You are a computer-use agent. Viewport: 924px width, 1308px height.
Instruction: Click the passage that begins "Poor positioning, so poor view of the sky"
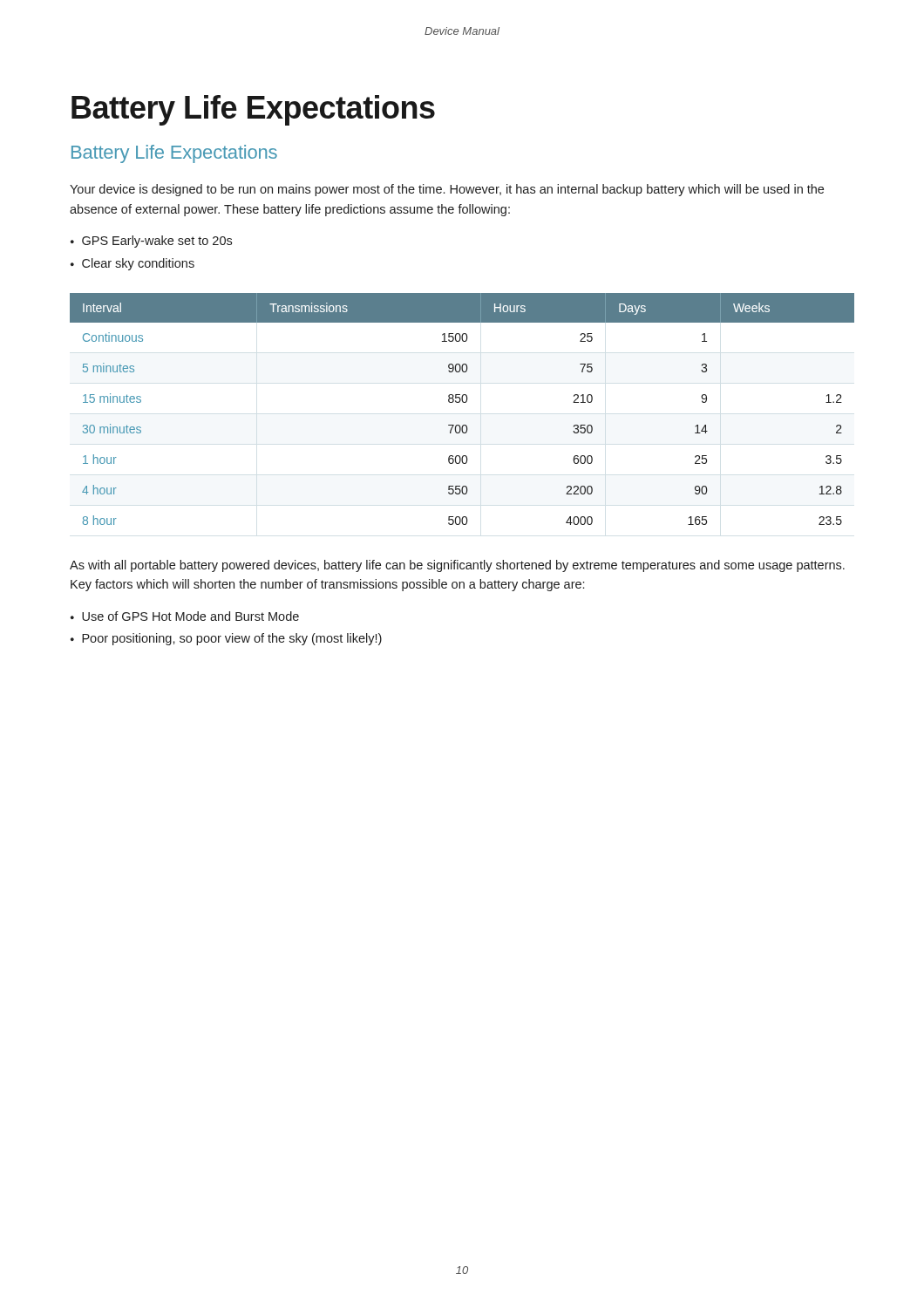232,638
